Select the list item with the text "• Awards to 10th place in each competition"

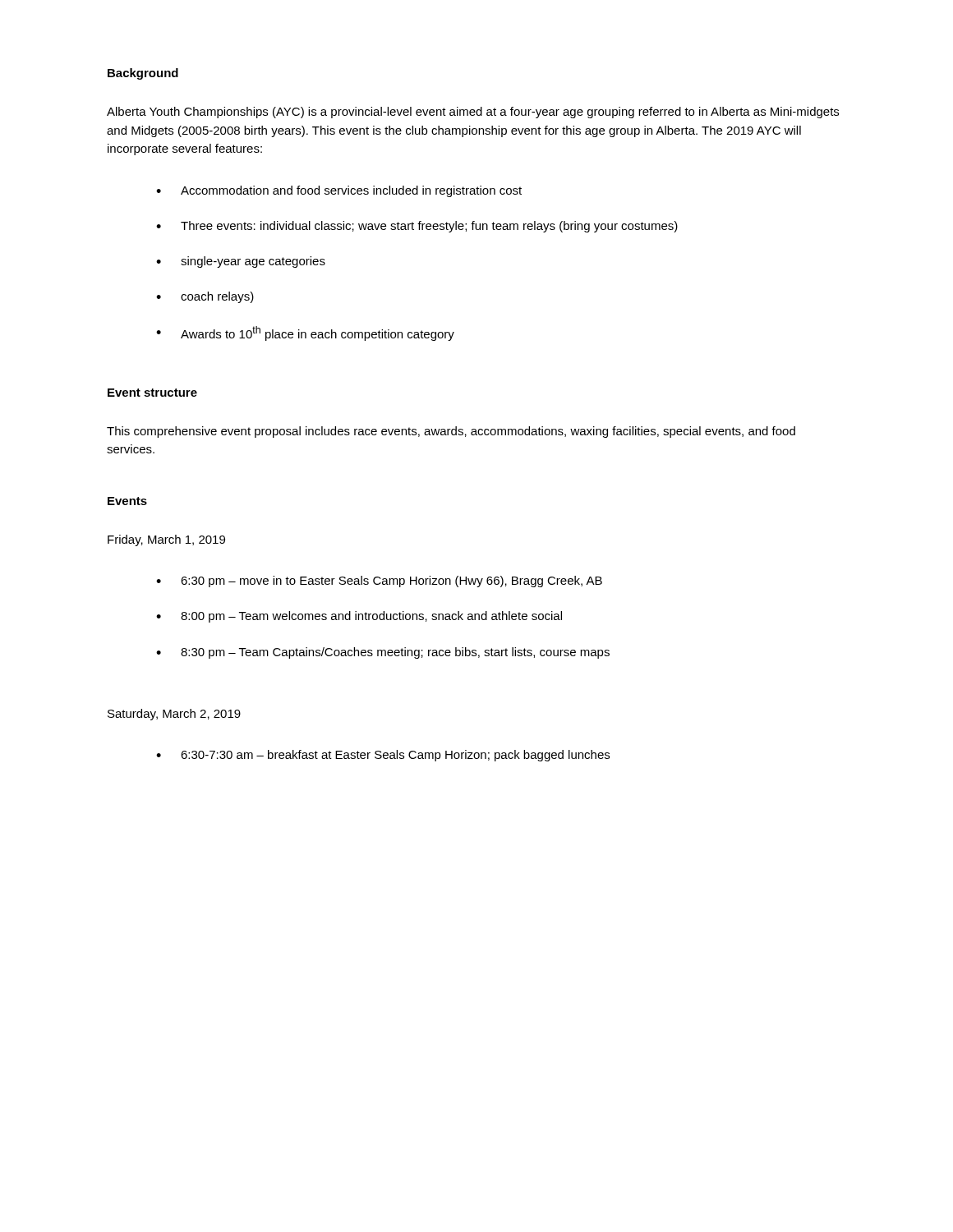pos(305,334)
